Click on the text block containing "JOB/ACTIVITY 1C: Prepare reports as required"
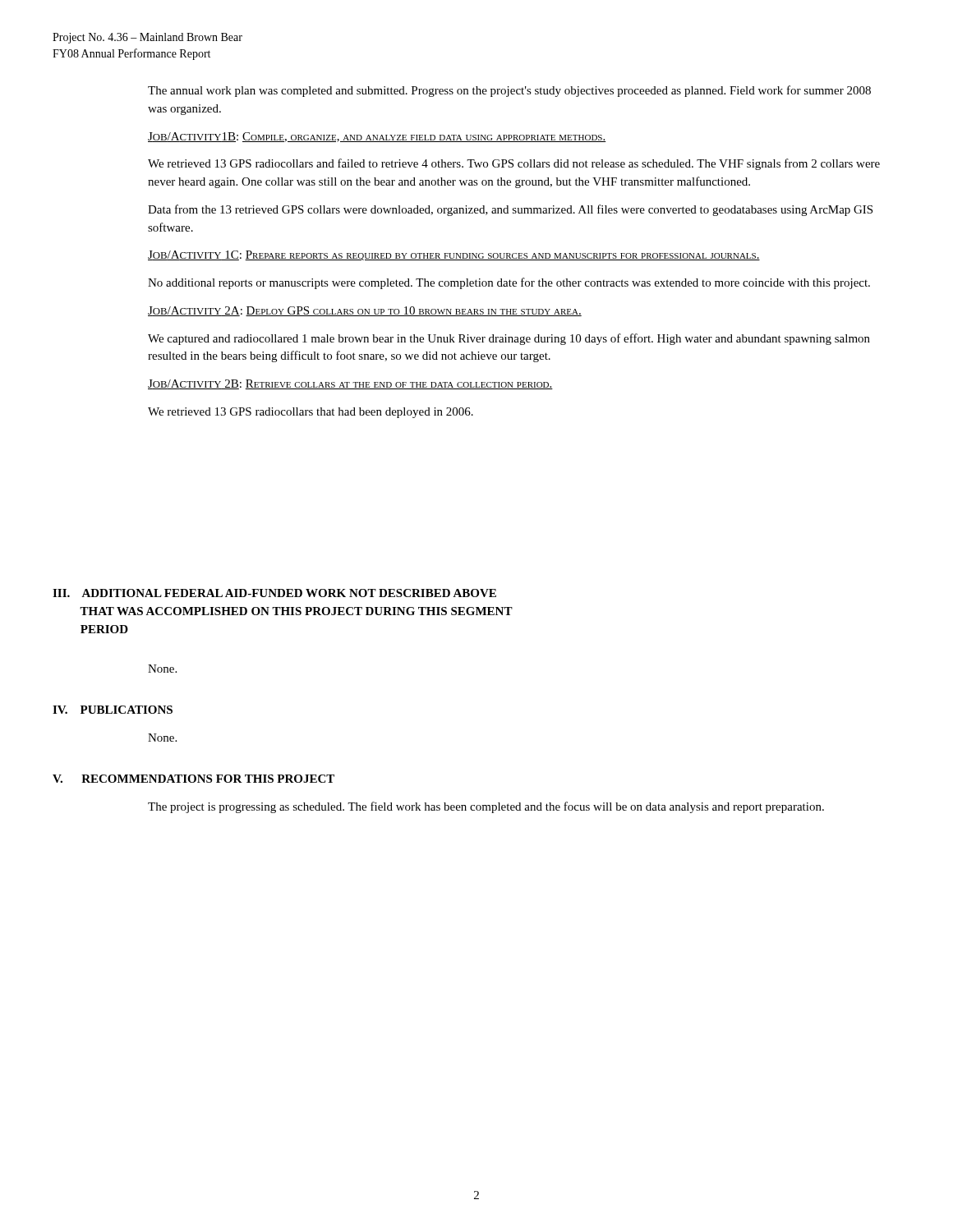This screenshot has height=1232, width=953. point(454,255)
